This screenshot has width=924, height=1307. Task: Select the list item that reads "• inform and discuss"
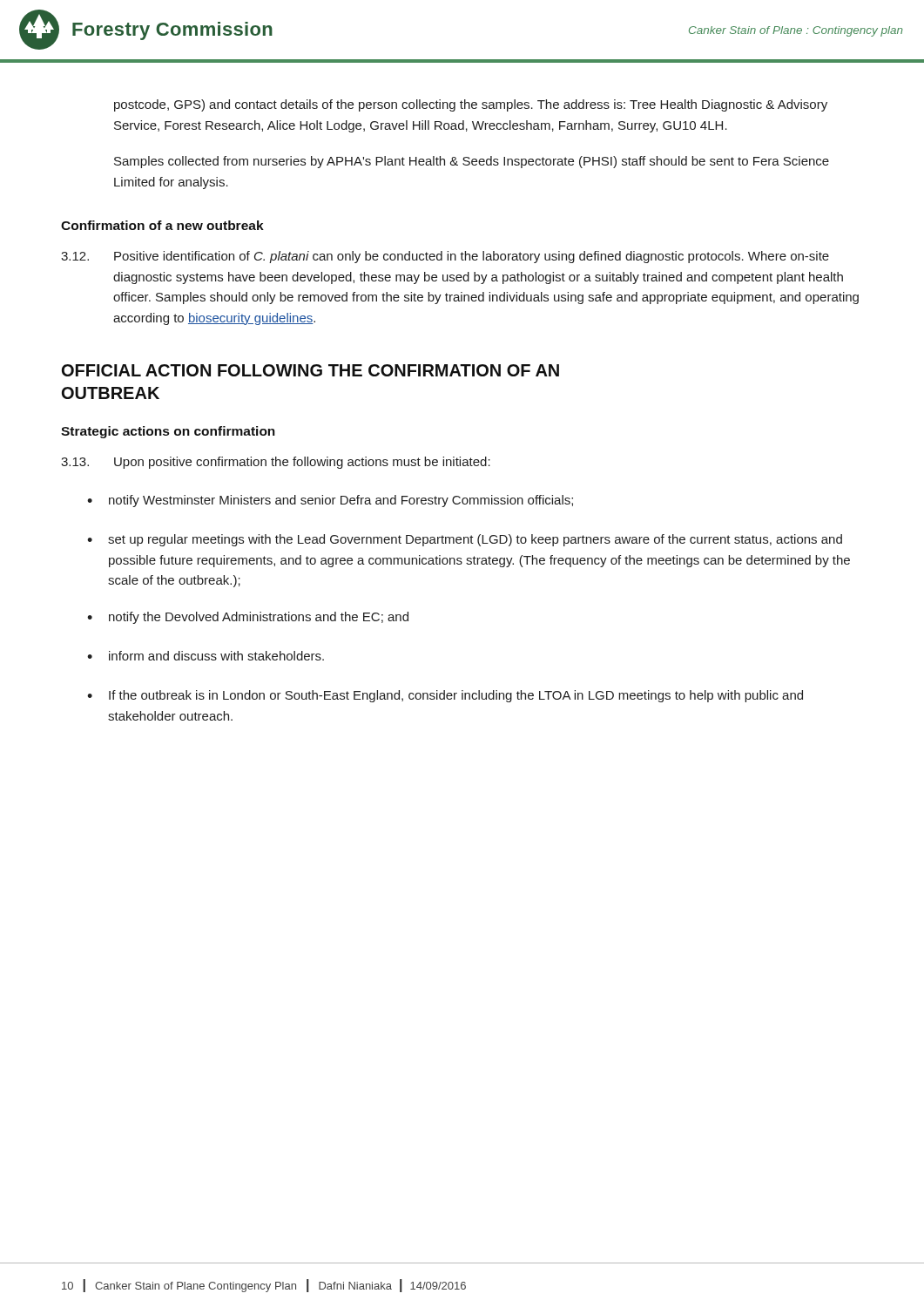point(206,658)
